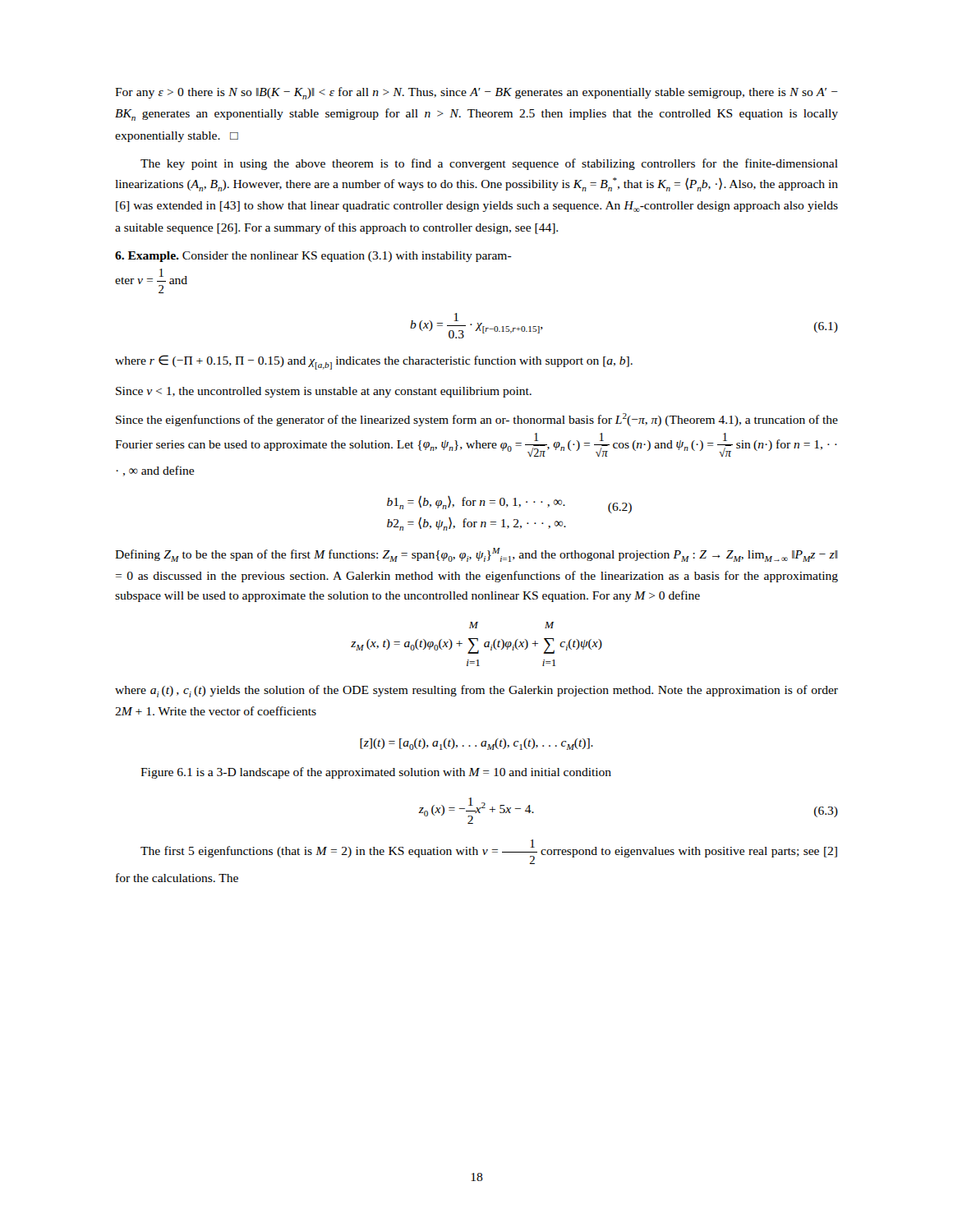Where is the passage that starts "Defining ZM to be the span of"?
Screen dimensions: 1232x953
476,574
